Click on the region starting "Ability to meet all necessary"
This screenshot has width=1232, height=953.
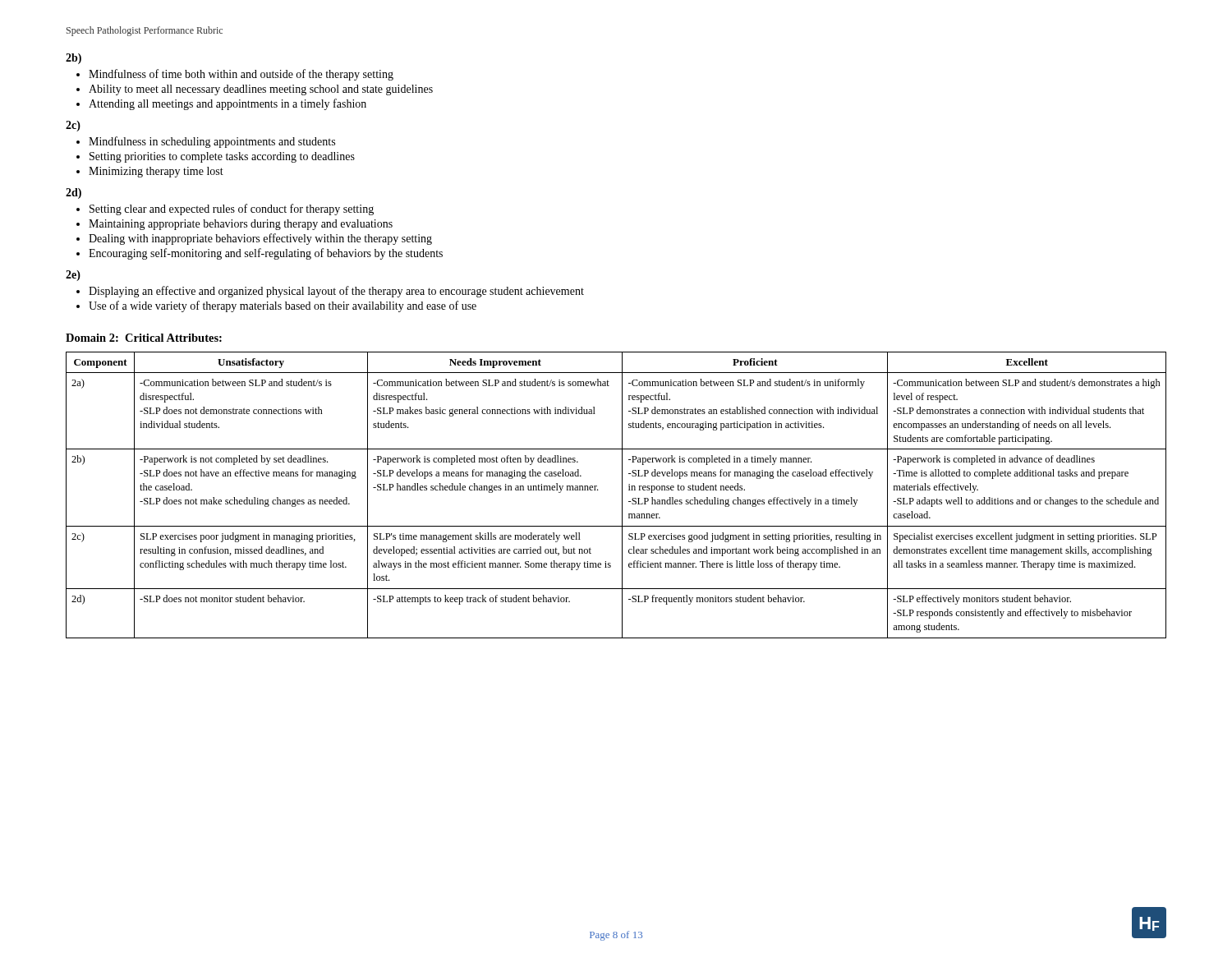coord(261,89)
